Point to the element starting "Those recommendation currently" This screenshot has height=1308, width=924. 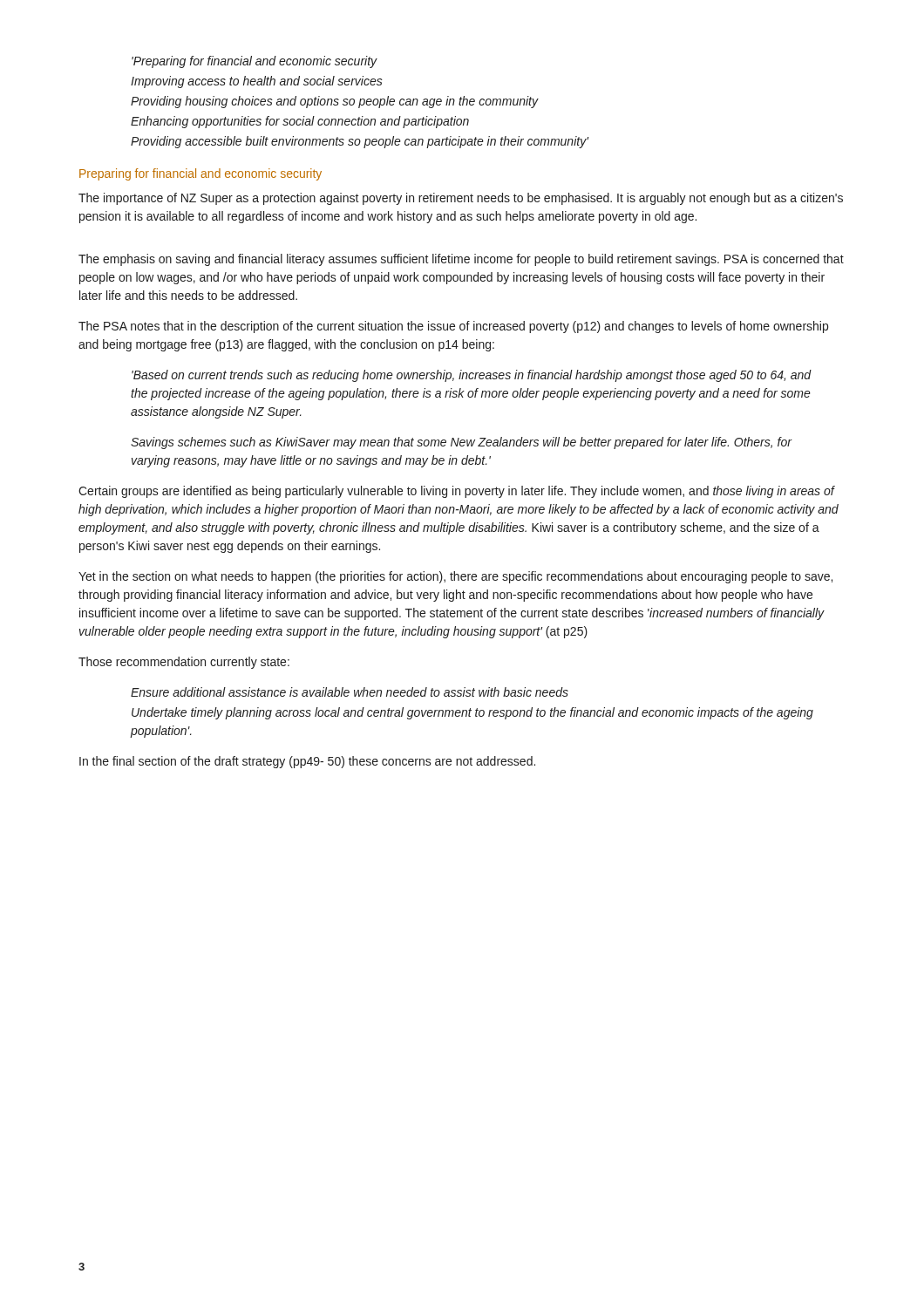pyautogui.click(x=184, y=663)
